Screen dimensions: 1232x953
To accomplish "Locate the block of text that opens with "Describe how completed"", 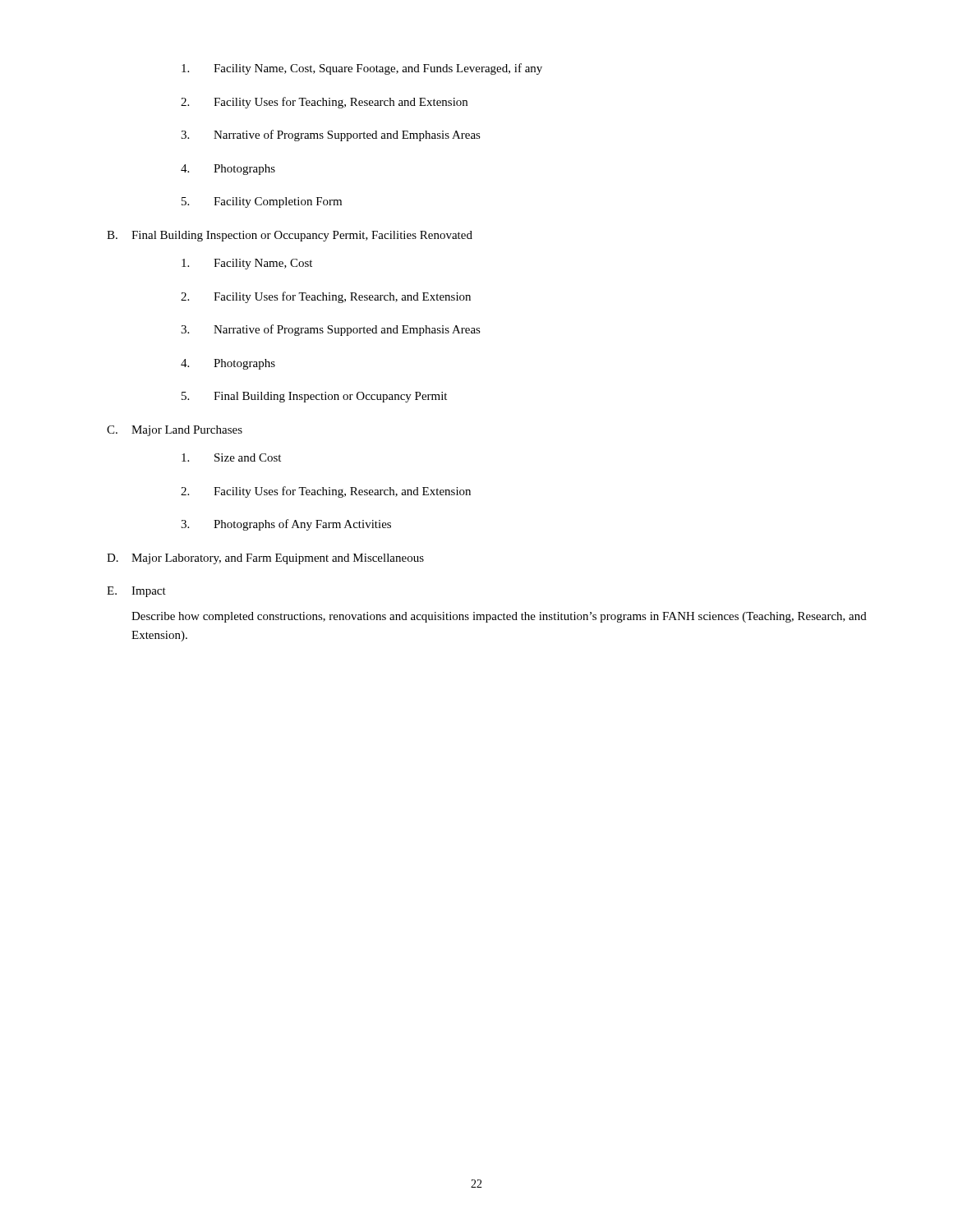I will [499, 625].
